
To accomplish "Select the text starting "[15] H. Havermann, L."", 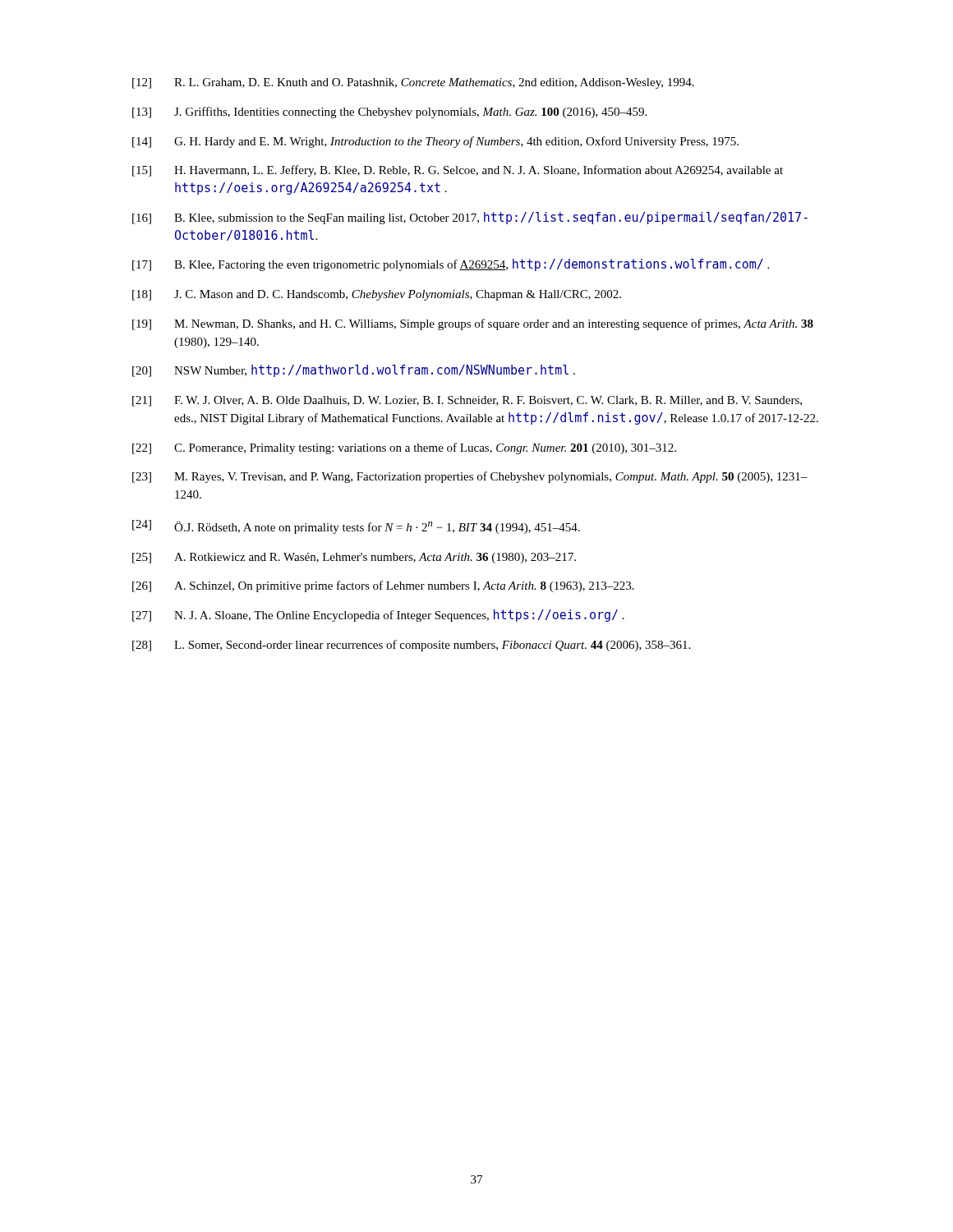I will click(476, 180).
